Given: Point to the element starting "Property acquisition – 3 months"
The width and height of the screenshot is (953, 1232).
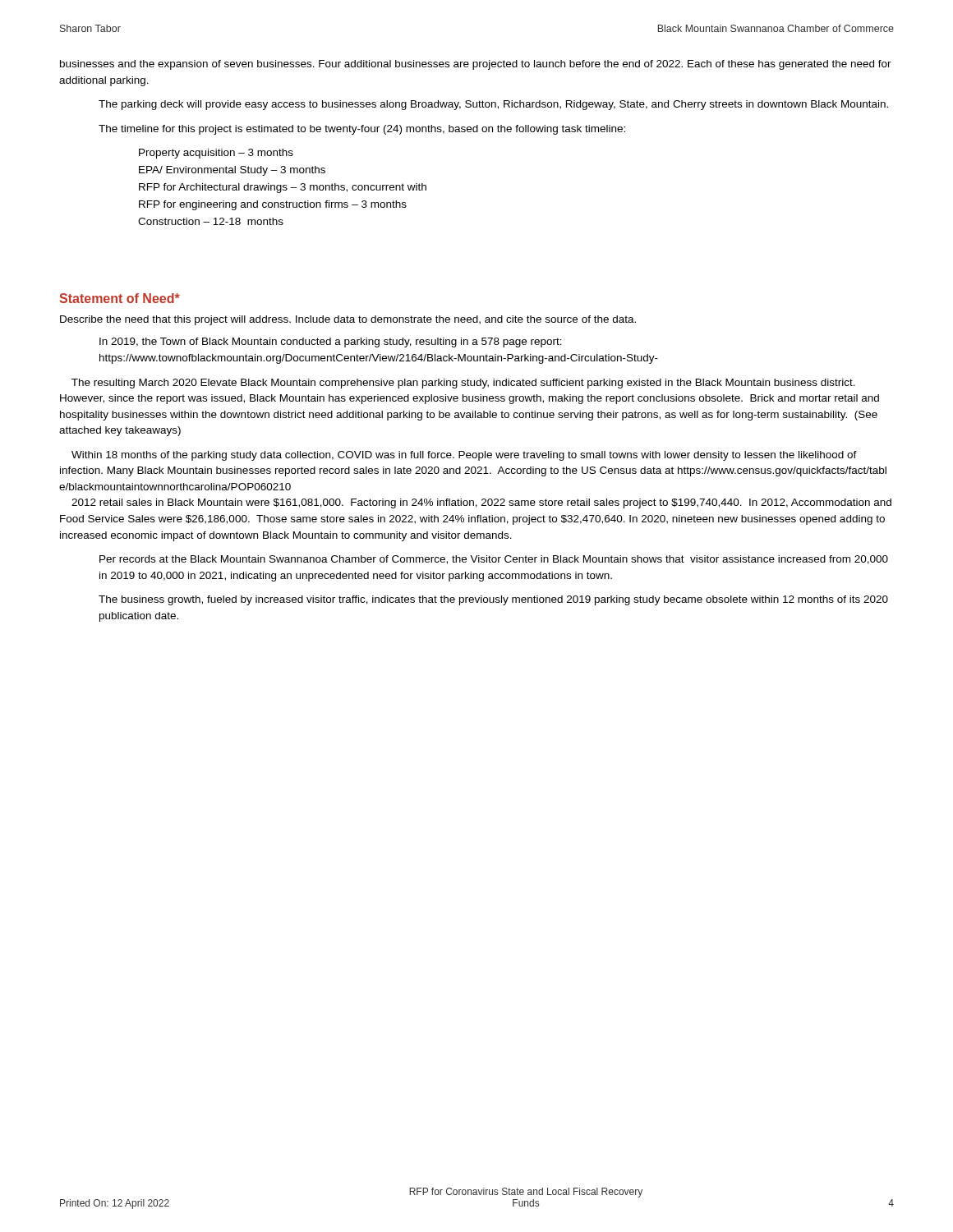Looking at the screenshot, I should [x=216, y=153].
